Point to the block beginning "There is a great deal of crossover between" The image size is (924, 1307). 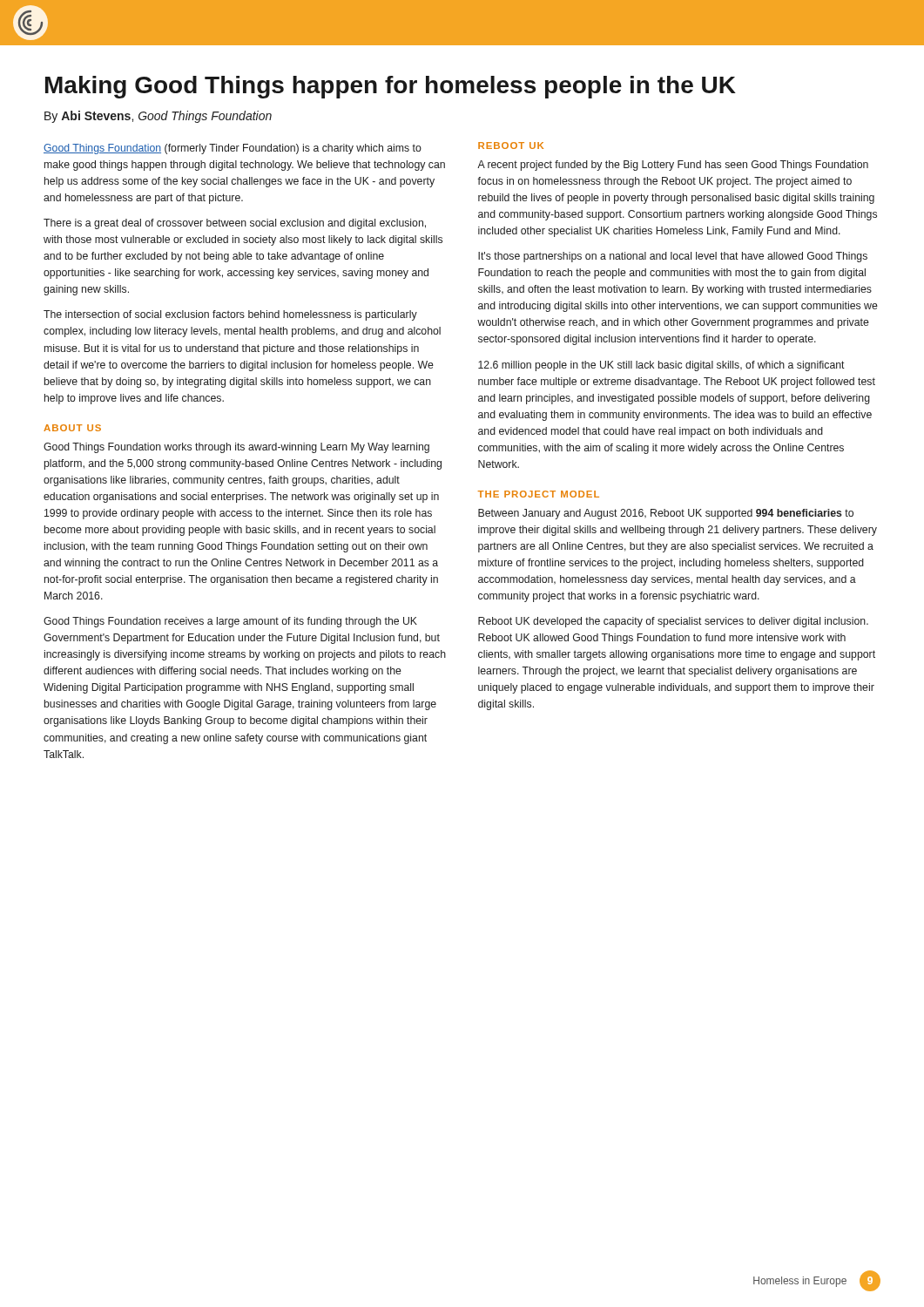[x=245, y=256]
